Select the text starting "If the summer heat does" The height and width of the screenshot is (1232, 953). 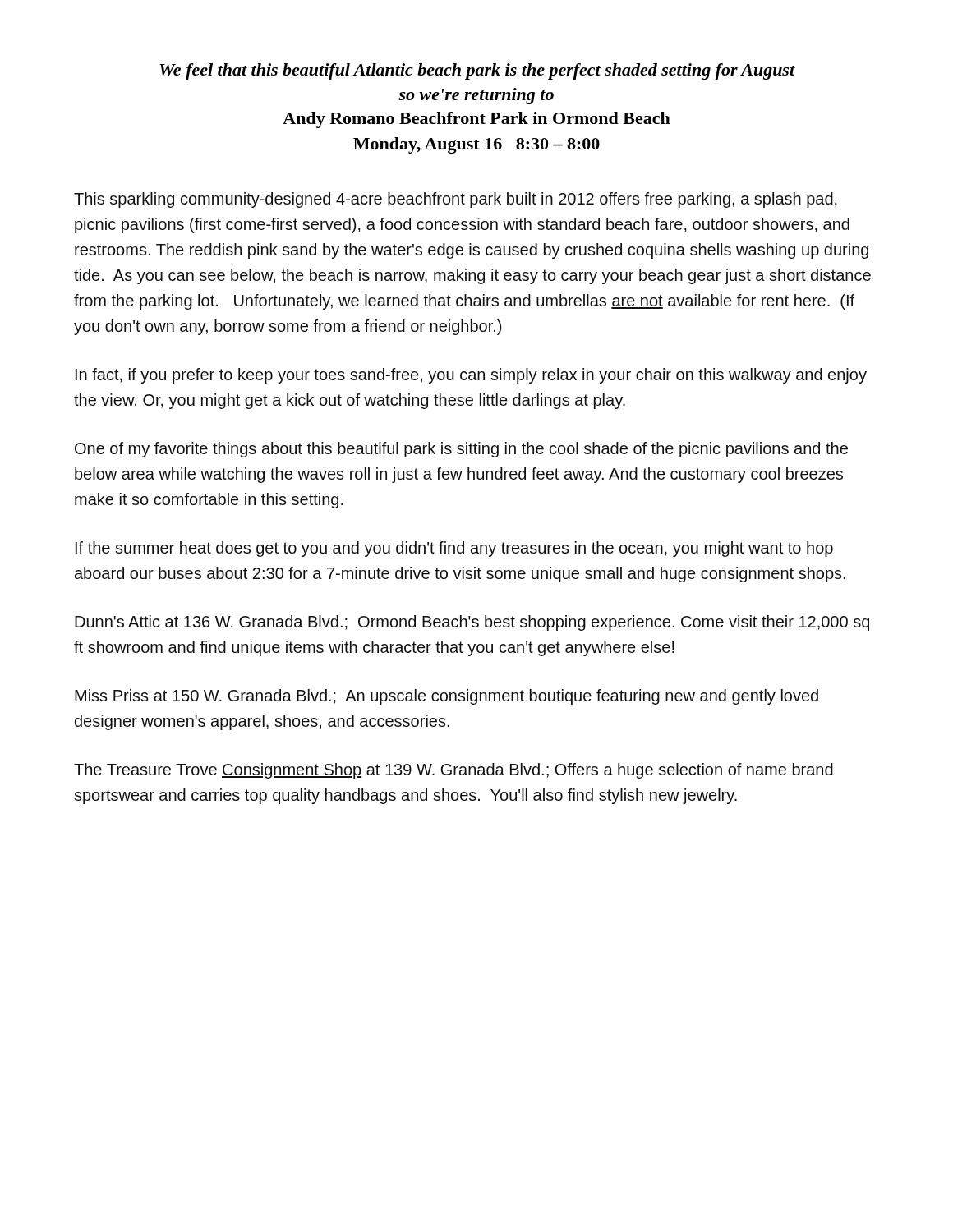pos(460,560)
